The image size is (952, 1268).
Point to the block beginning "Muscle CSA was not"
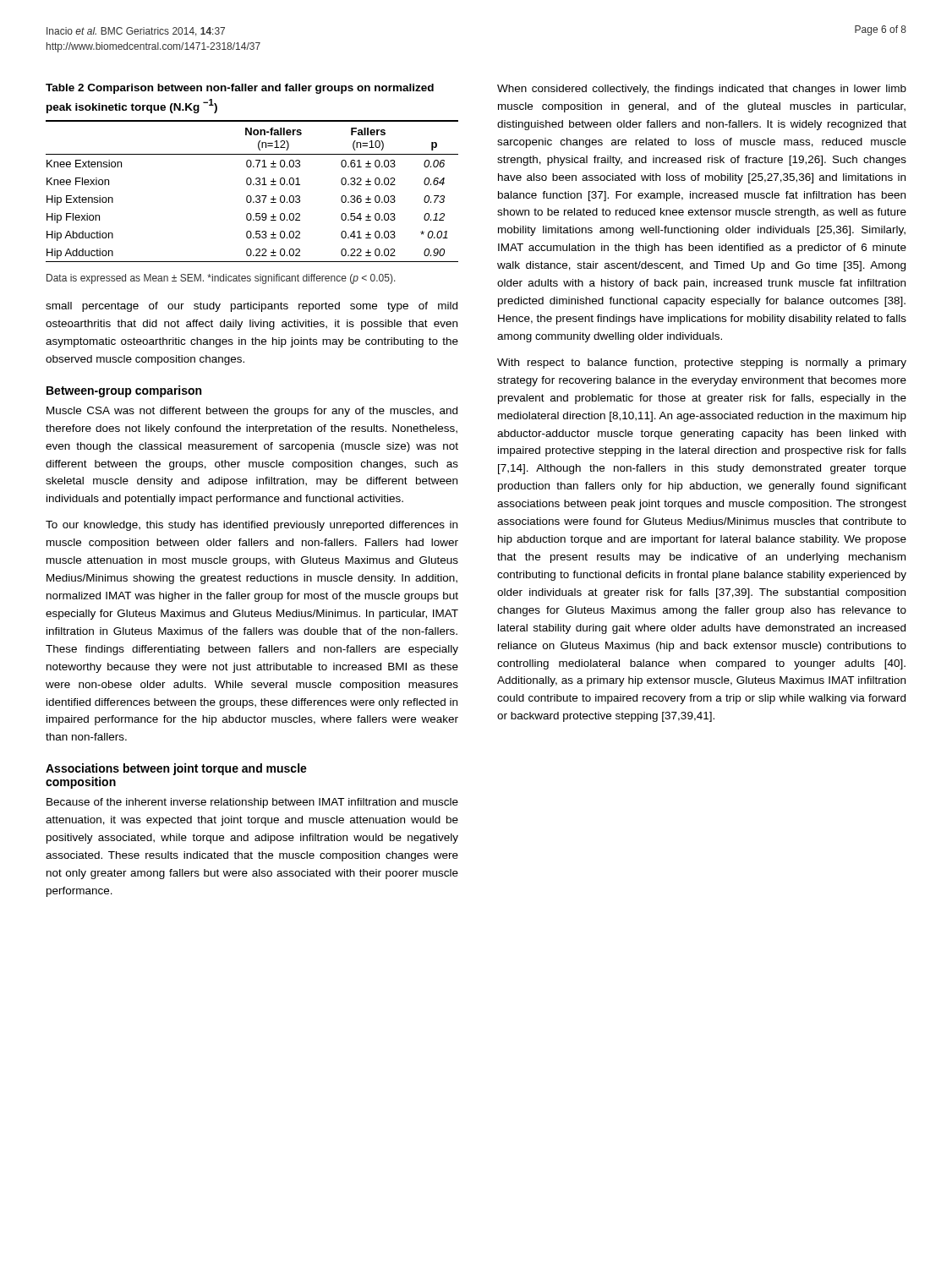(x=252, y=454)
